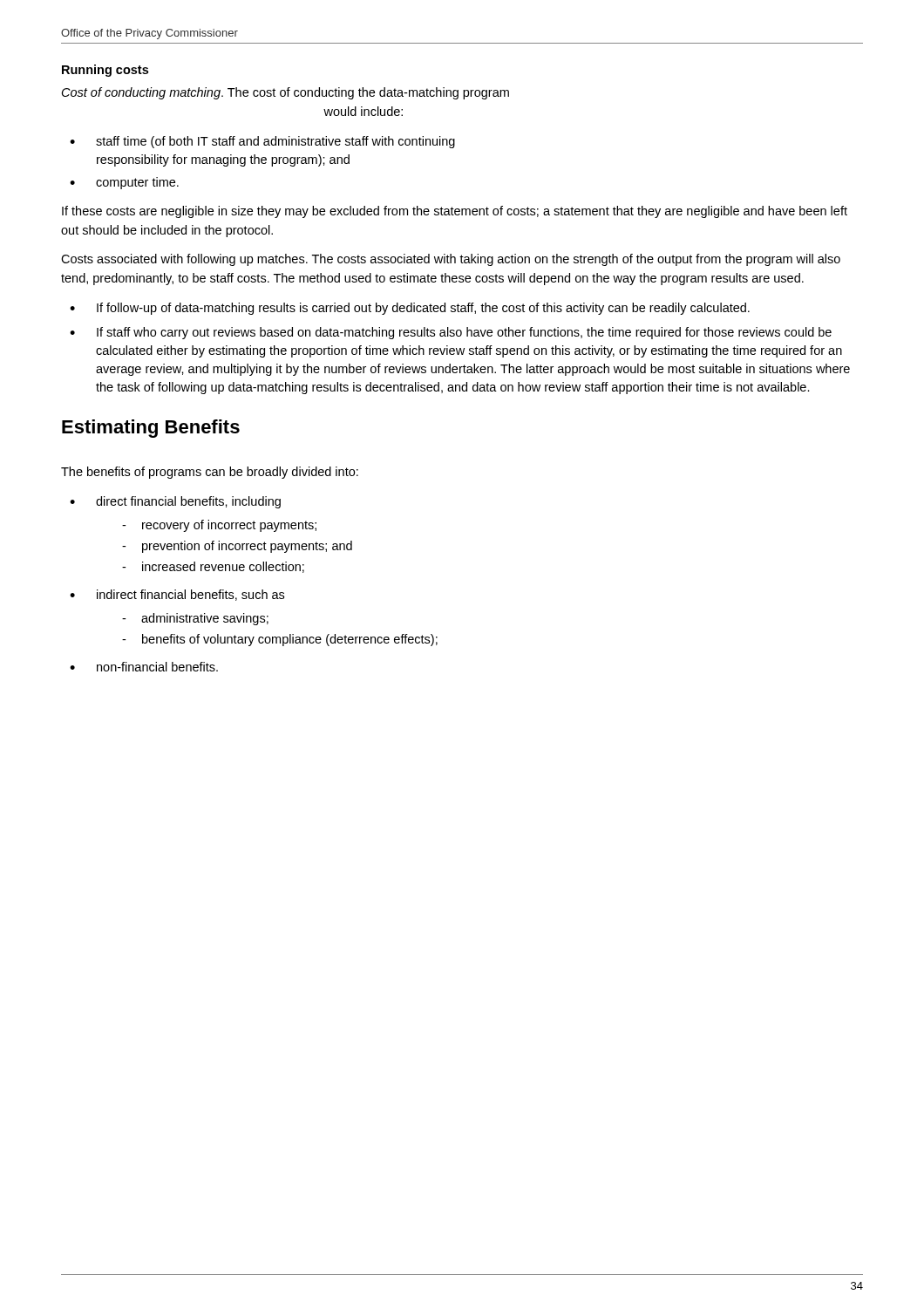Point to the region starting "• If follow-up of data-matching results is carried"
Viewport: 924px width, 1308px height.
[x=462, y=309]
